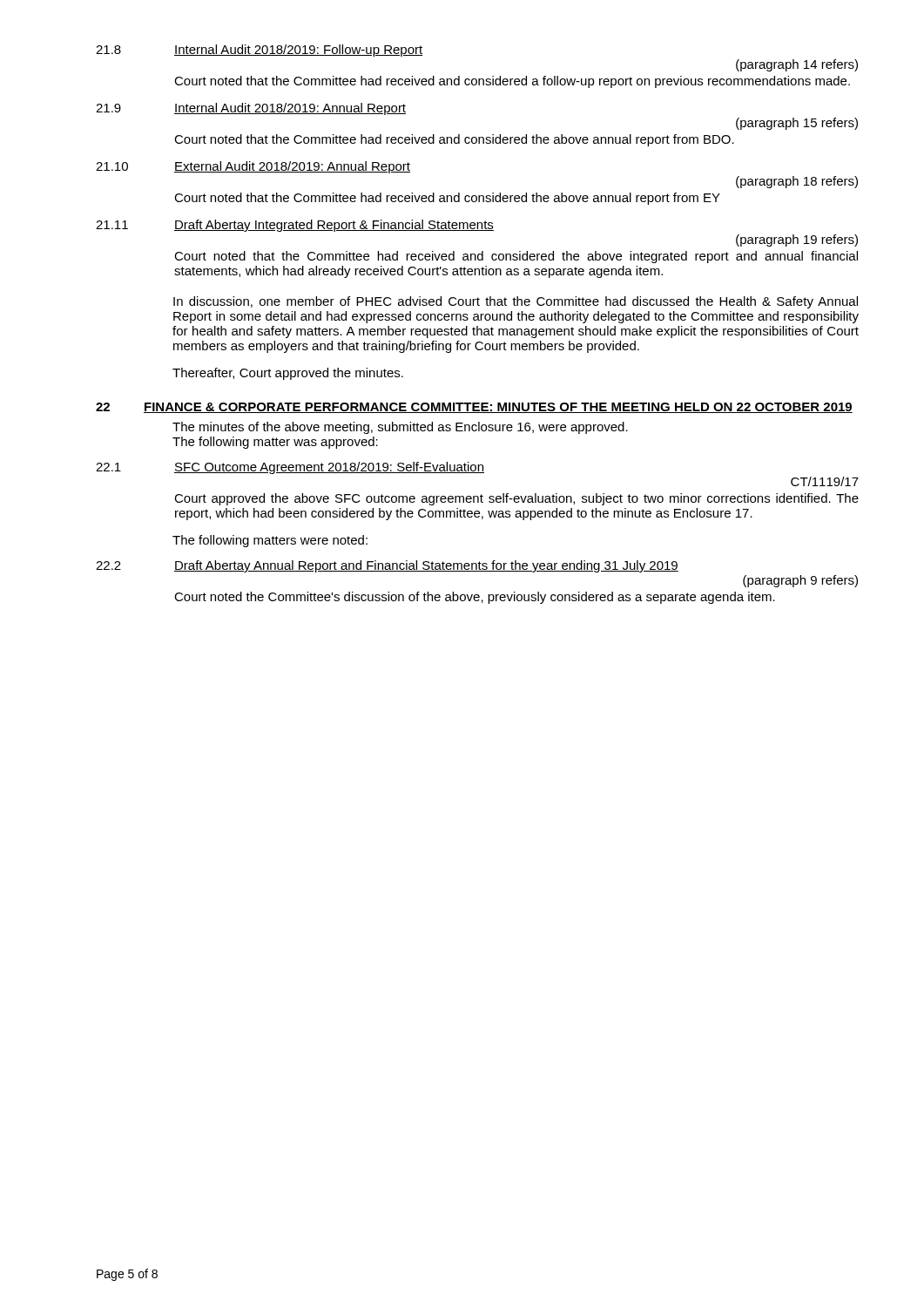Locate the text that reads "The following matters were noted:"

[270, 540]
